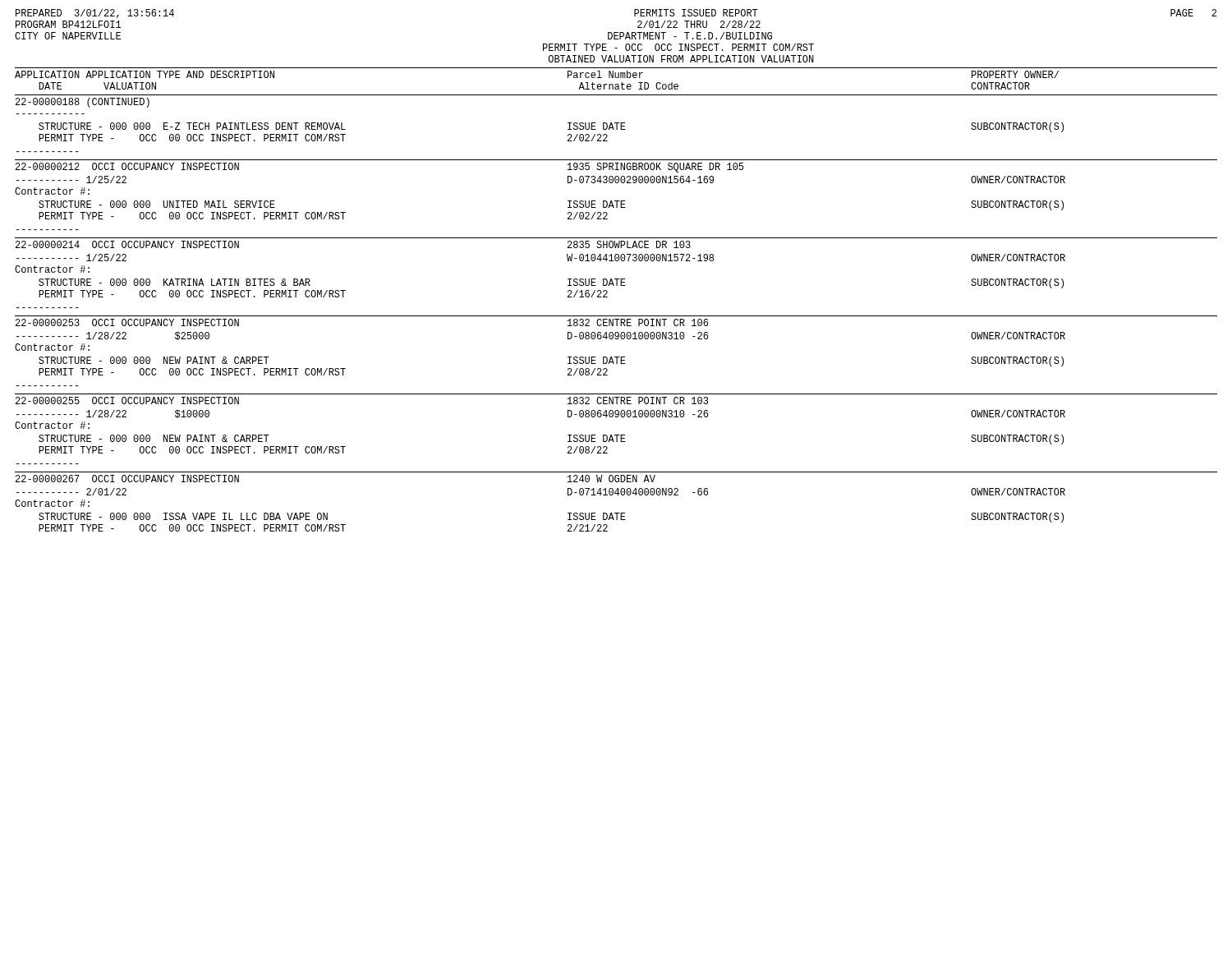Find the table
Image resolution: width=1232 pixels, height=953 pixels.
click(616, 302)
